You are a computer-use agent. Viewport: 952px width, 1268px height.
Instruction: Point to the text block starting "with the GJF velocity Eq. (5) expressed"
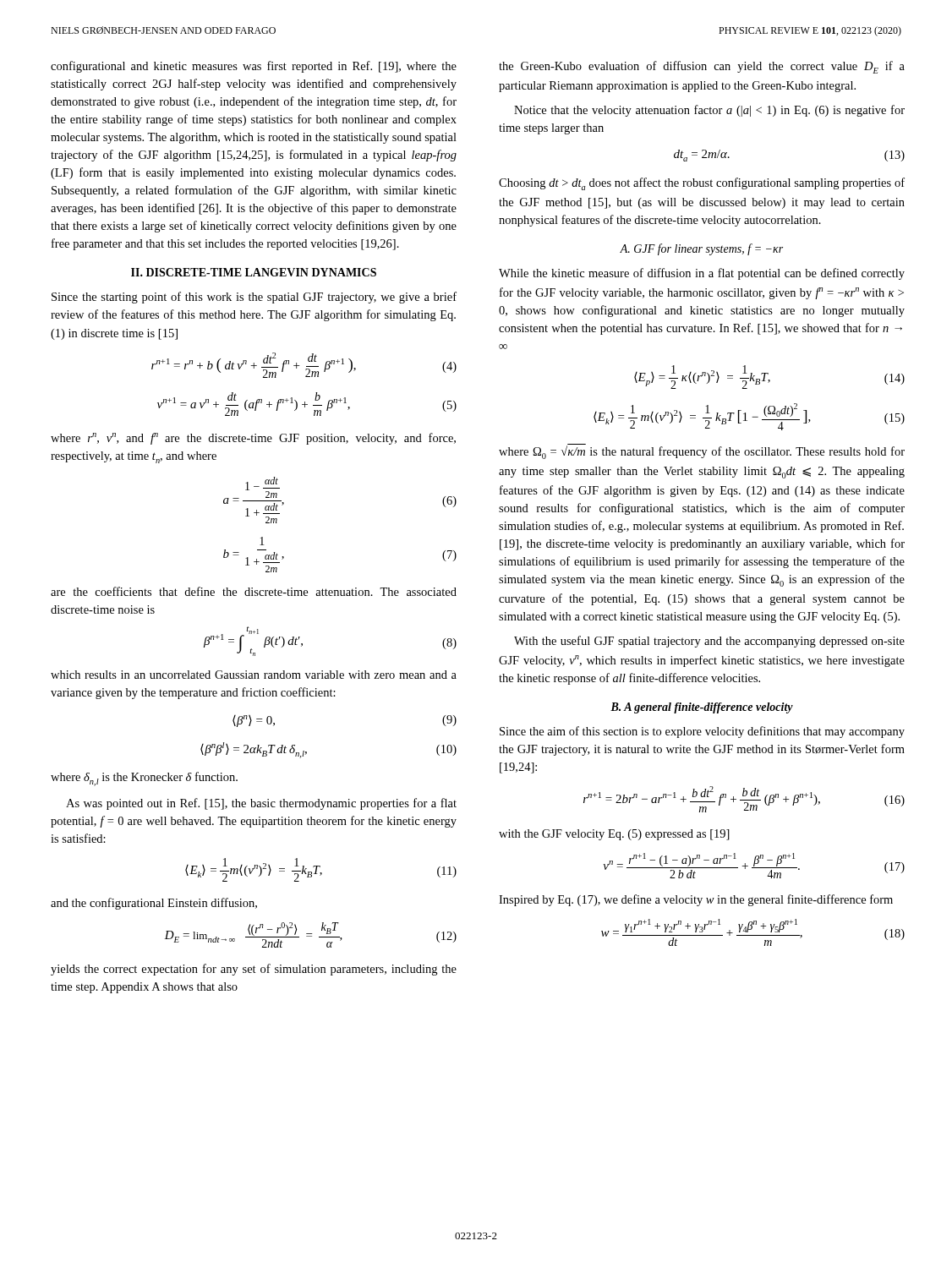tap(702, 834)
